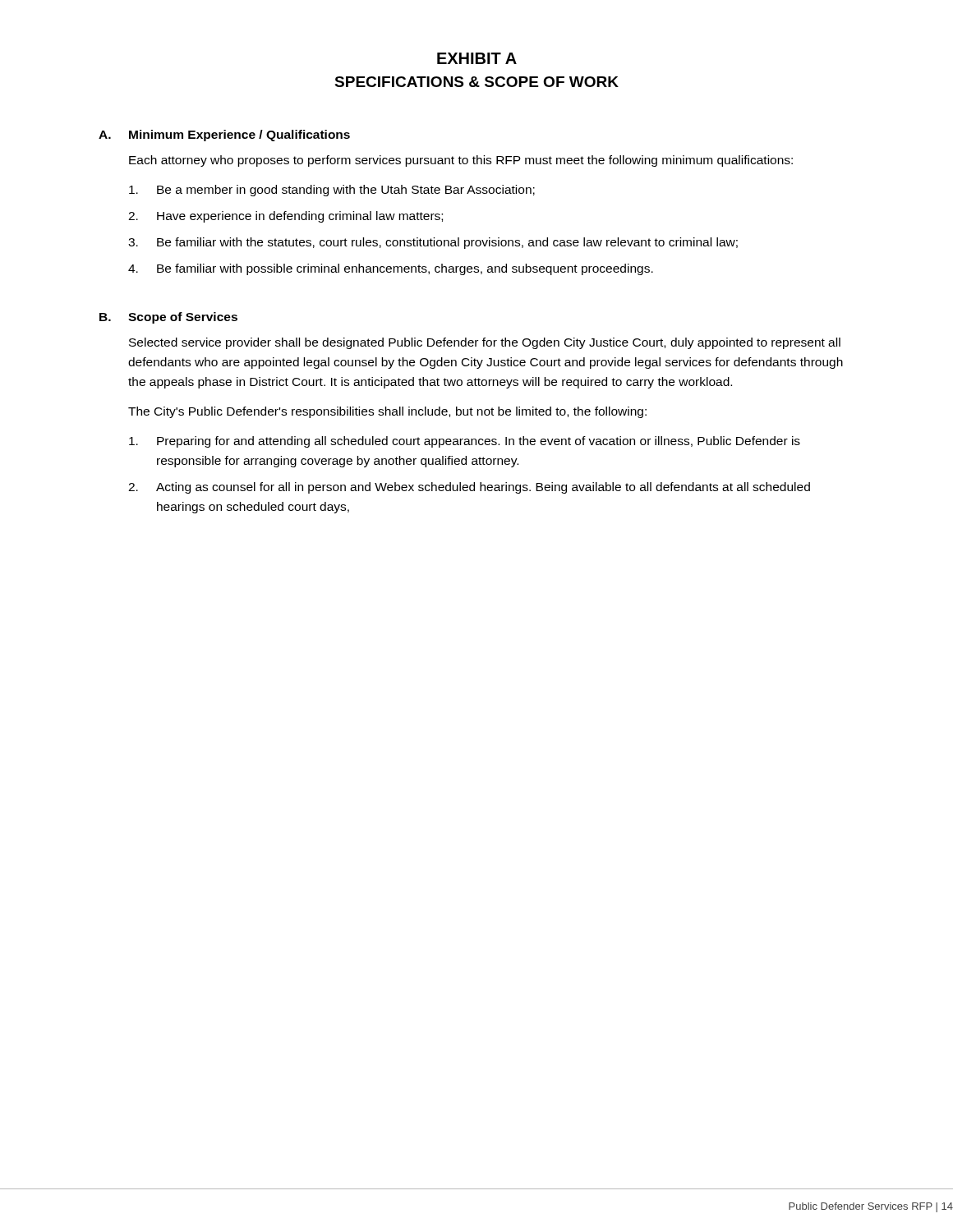Screen dimensions: 1232x953
Task: Click on the passage starting "Be a member"
Action: point(491,190)
